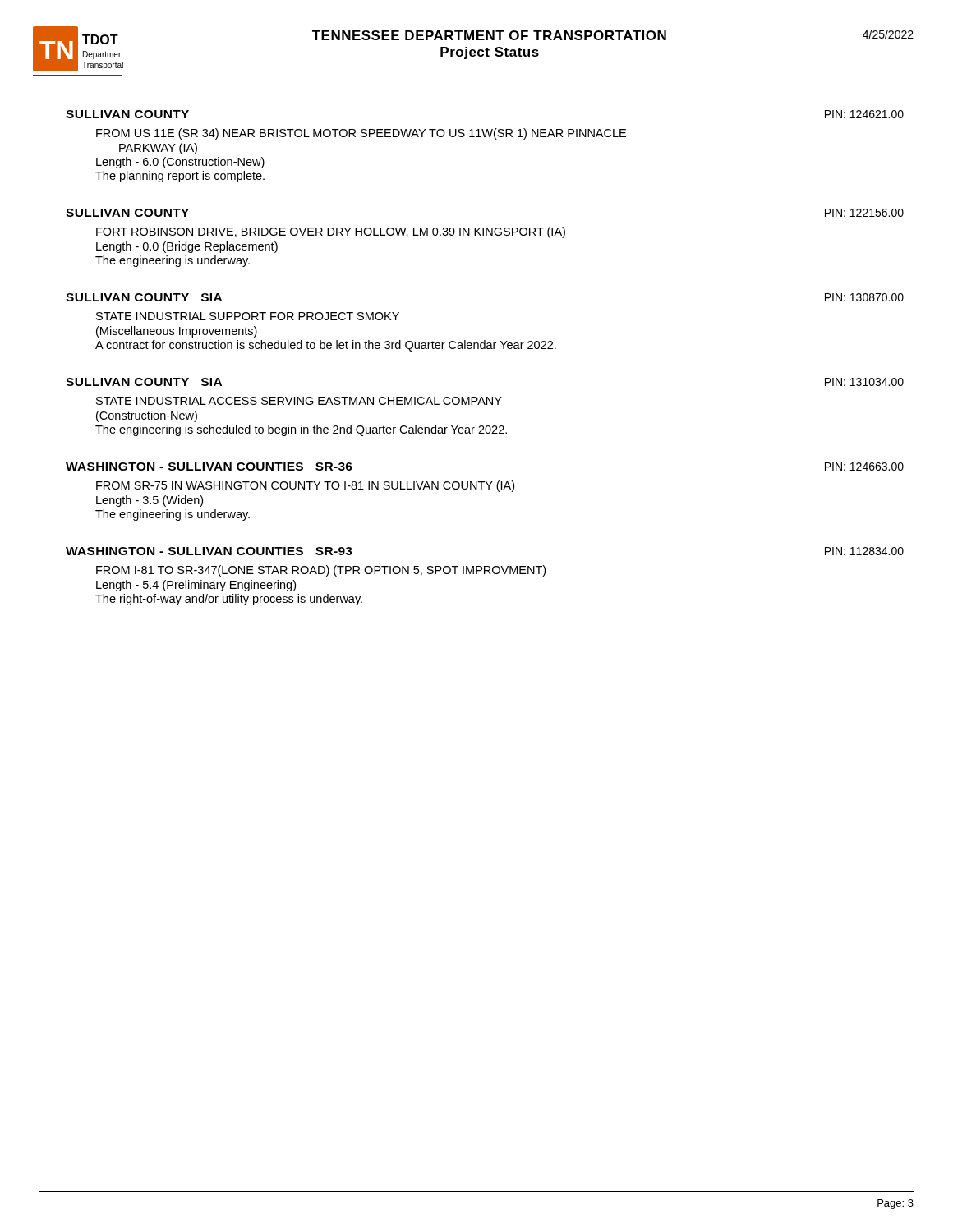Find the text block starting "WASHINGTON - SULLIVAN COUNTIES SR-93"

209,551
